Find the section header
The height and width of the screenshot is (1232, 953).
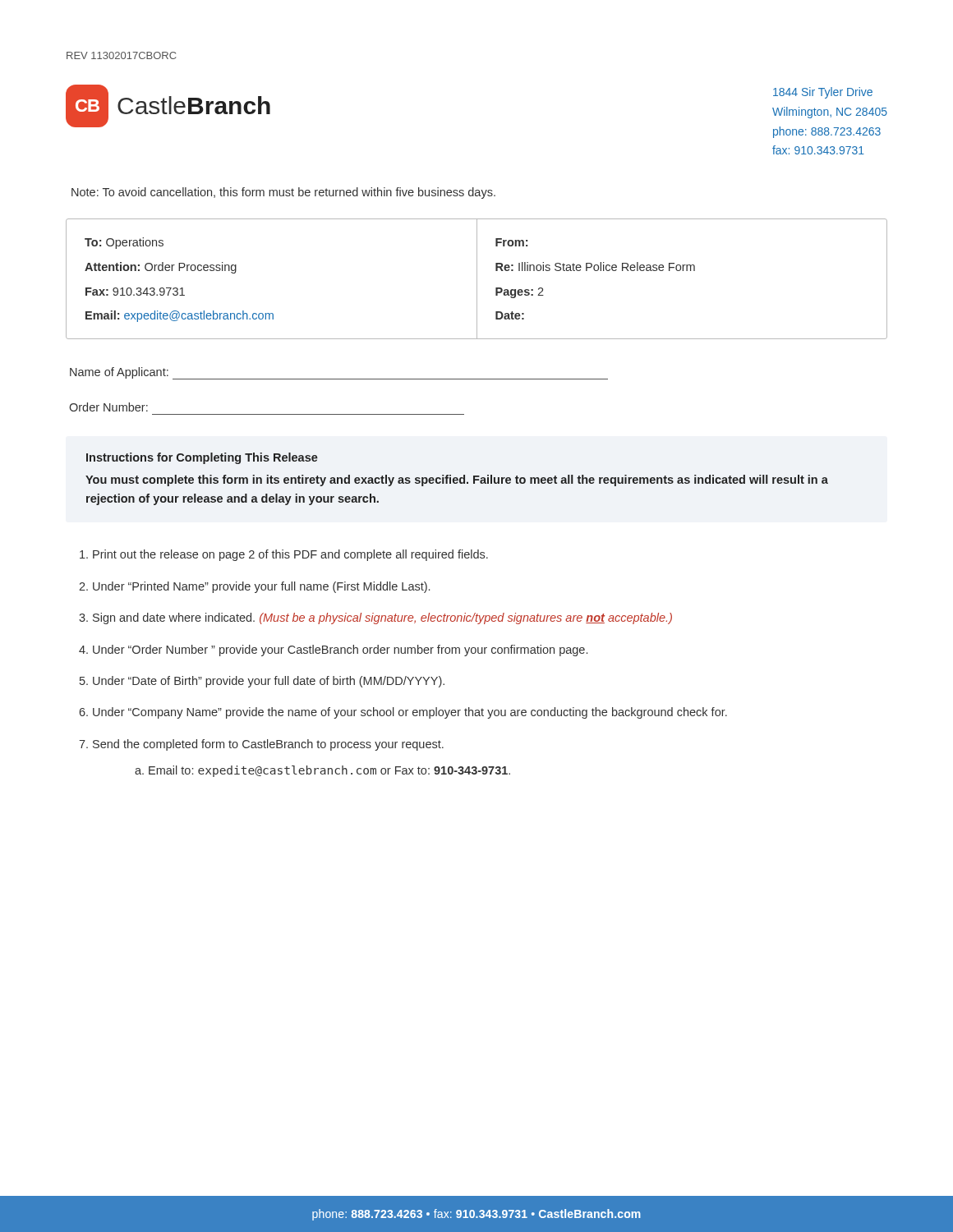[476, 479]
